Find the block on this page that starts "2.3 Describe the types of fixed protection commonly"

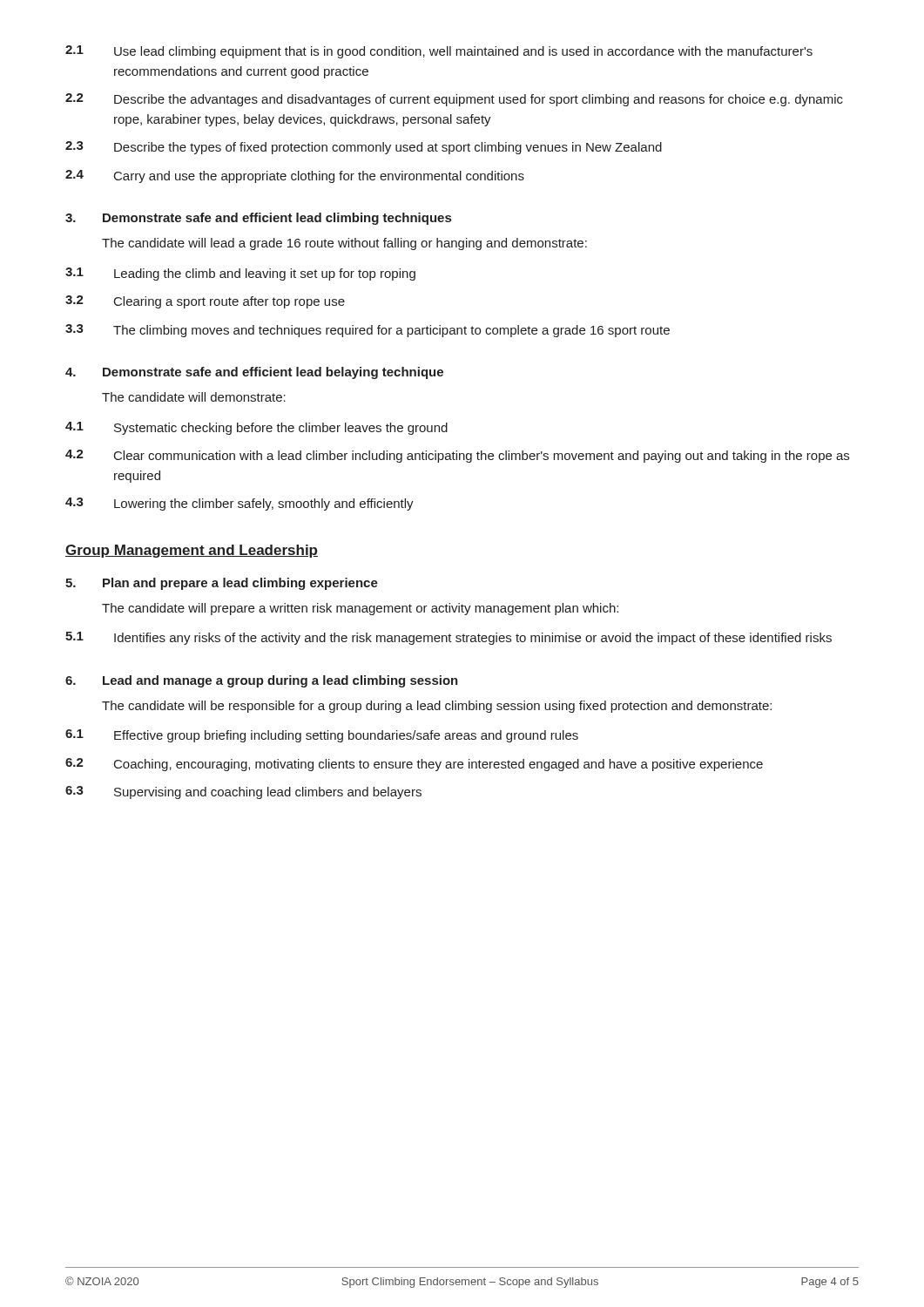tap(462, 147)
